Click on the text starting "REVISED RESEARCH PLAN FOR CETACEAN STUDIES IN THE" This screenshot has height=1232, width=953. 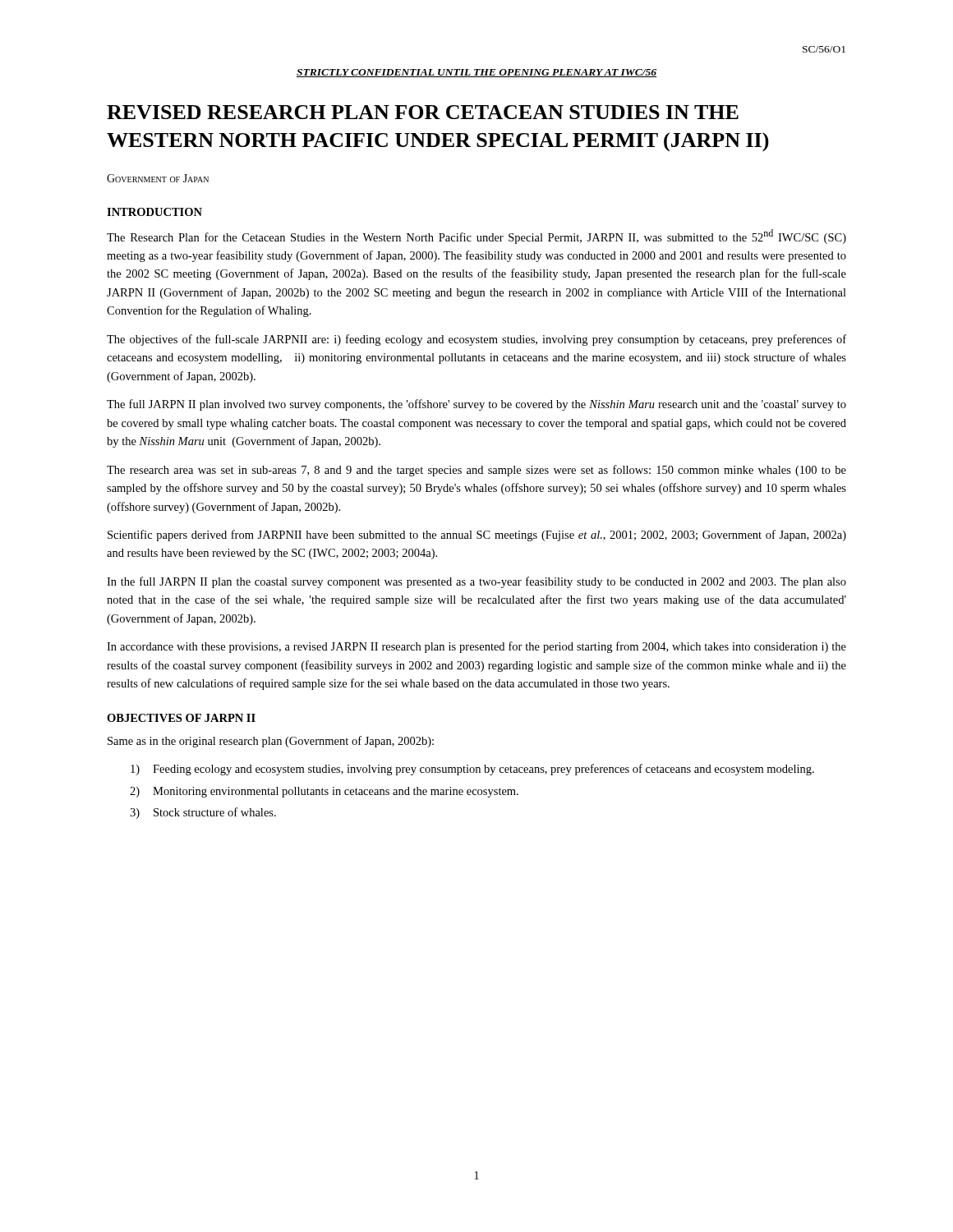[x=438, y=126]
